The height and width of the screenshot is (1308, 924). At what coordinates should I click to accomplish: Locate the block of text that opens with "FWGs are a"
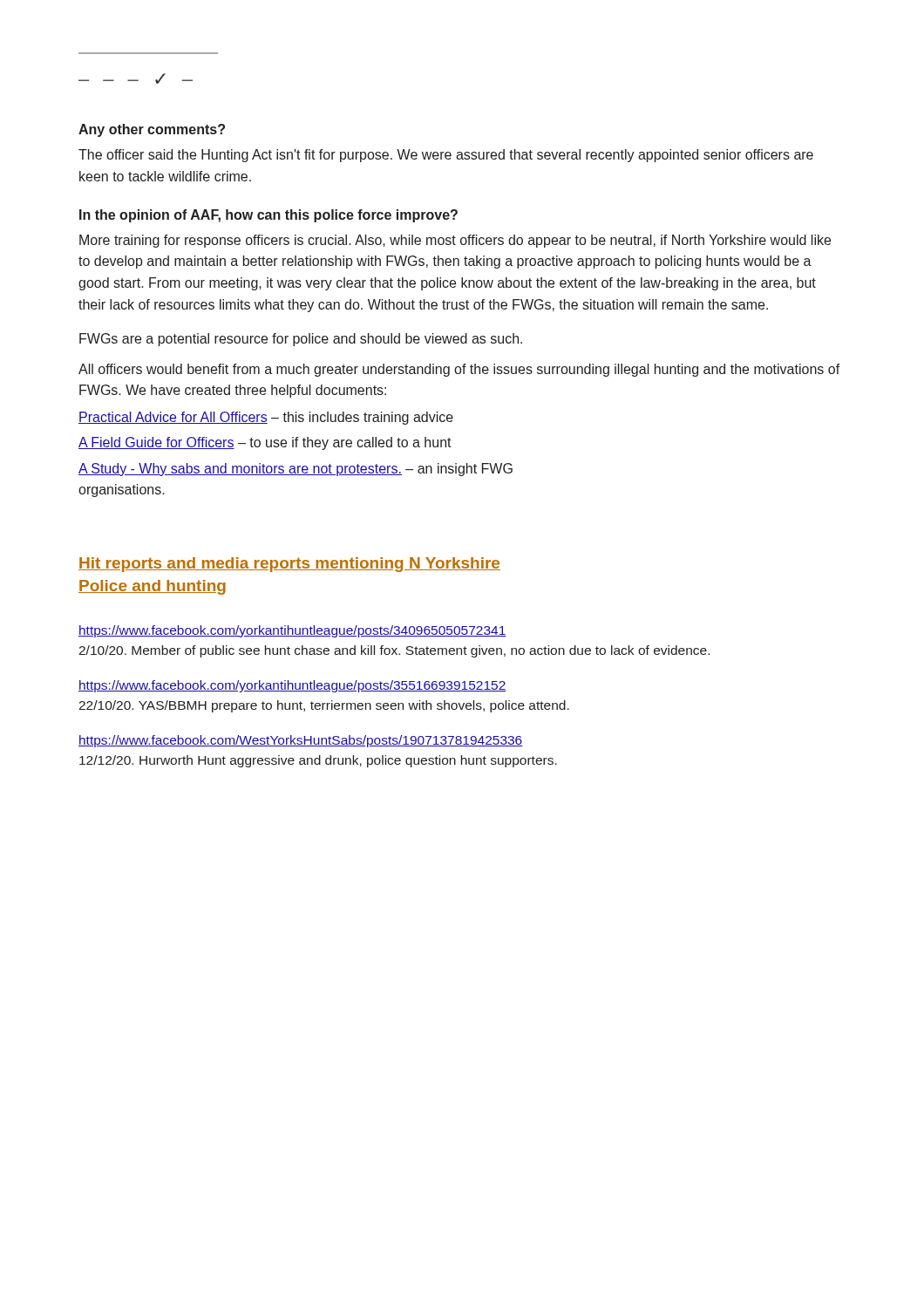[301, 339]
